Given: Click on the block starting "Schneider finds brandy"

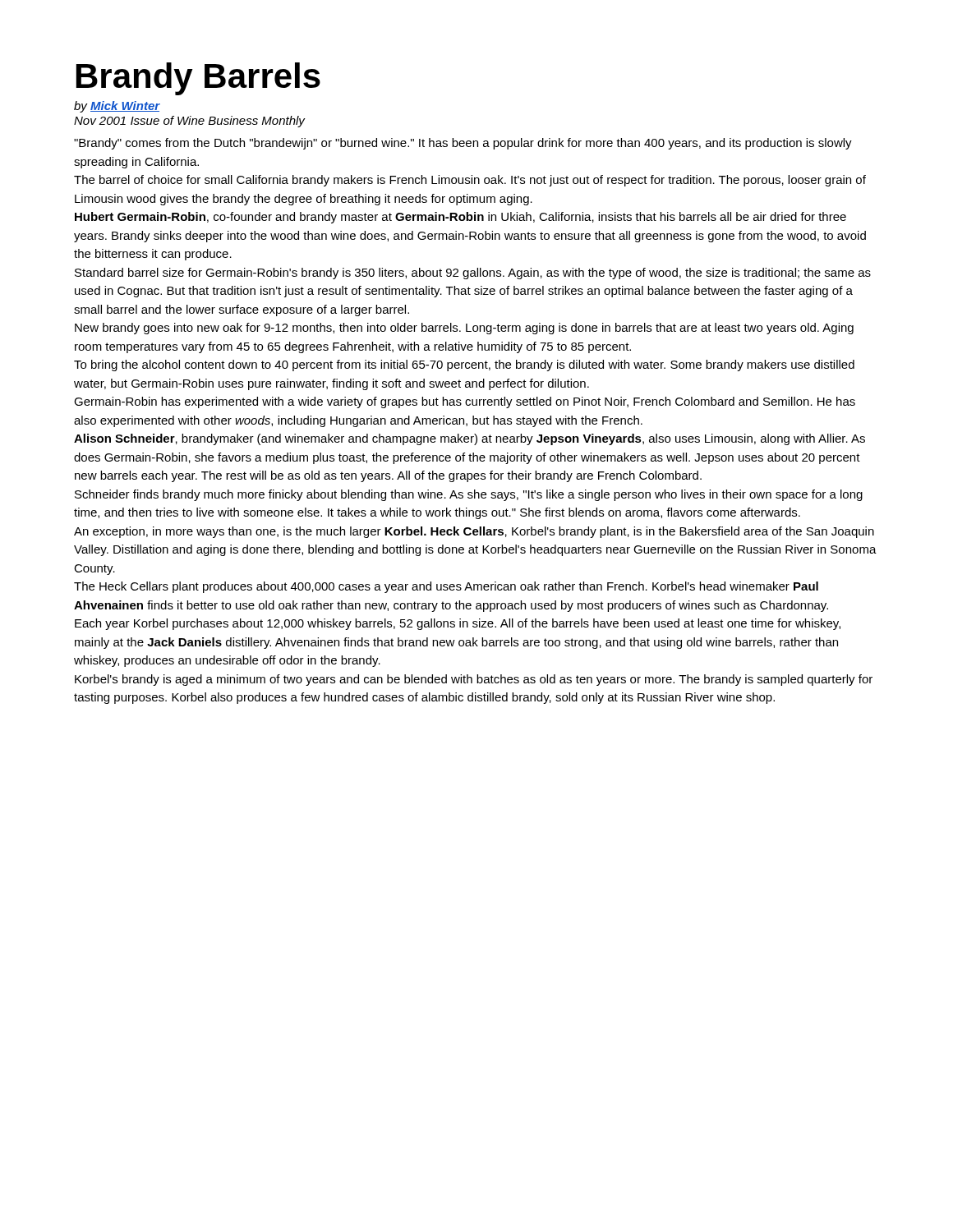Looking at the screenshot, I should tap(476, 504).
